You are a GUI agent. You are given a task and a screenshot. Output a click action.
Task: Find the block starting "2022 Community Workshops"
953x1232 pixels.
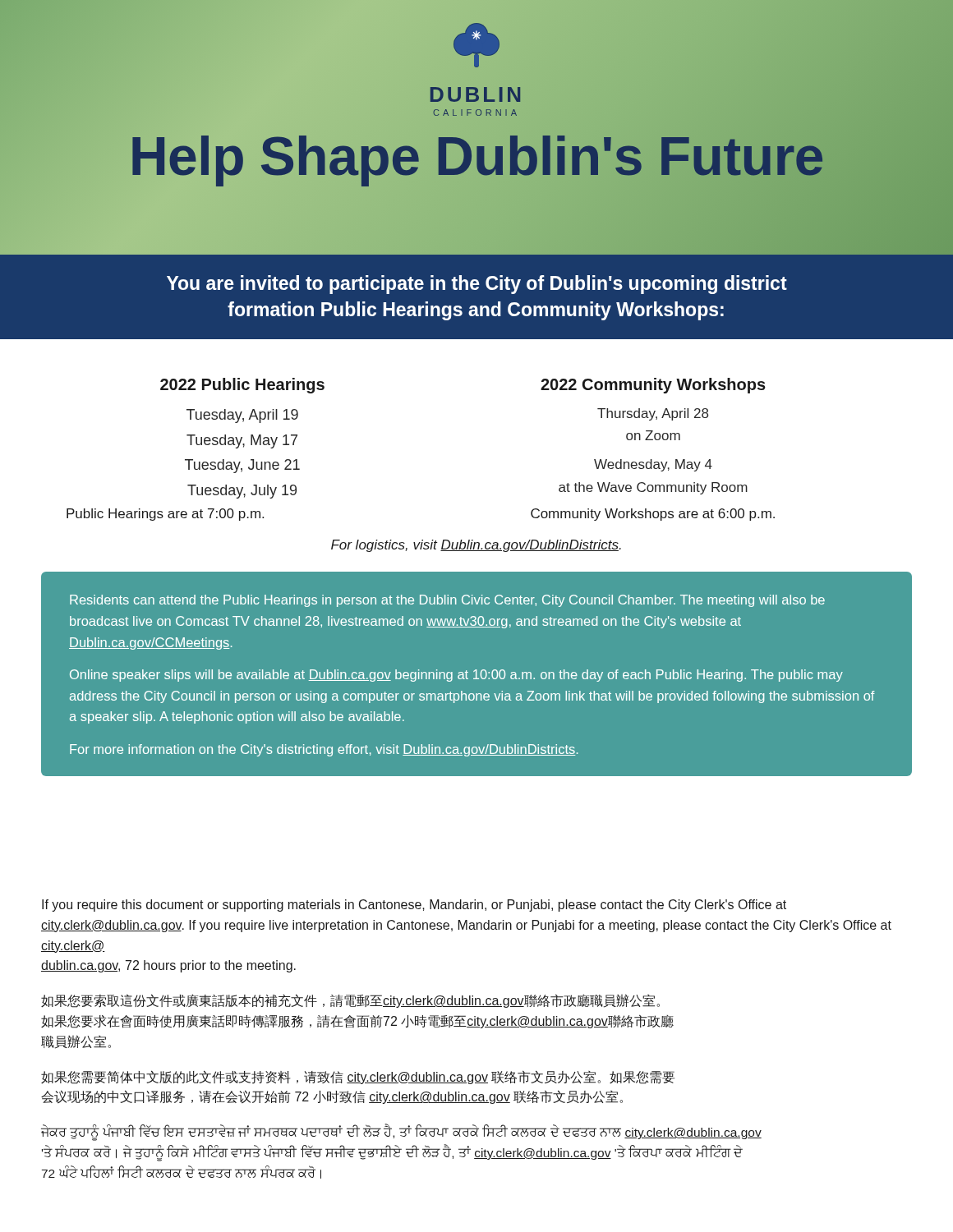(653, 384)
